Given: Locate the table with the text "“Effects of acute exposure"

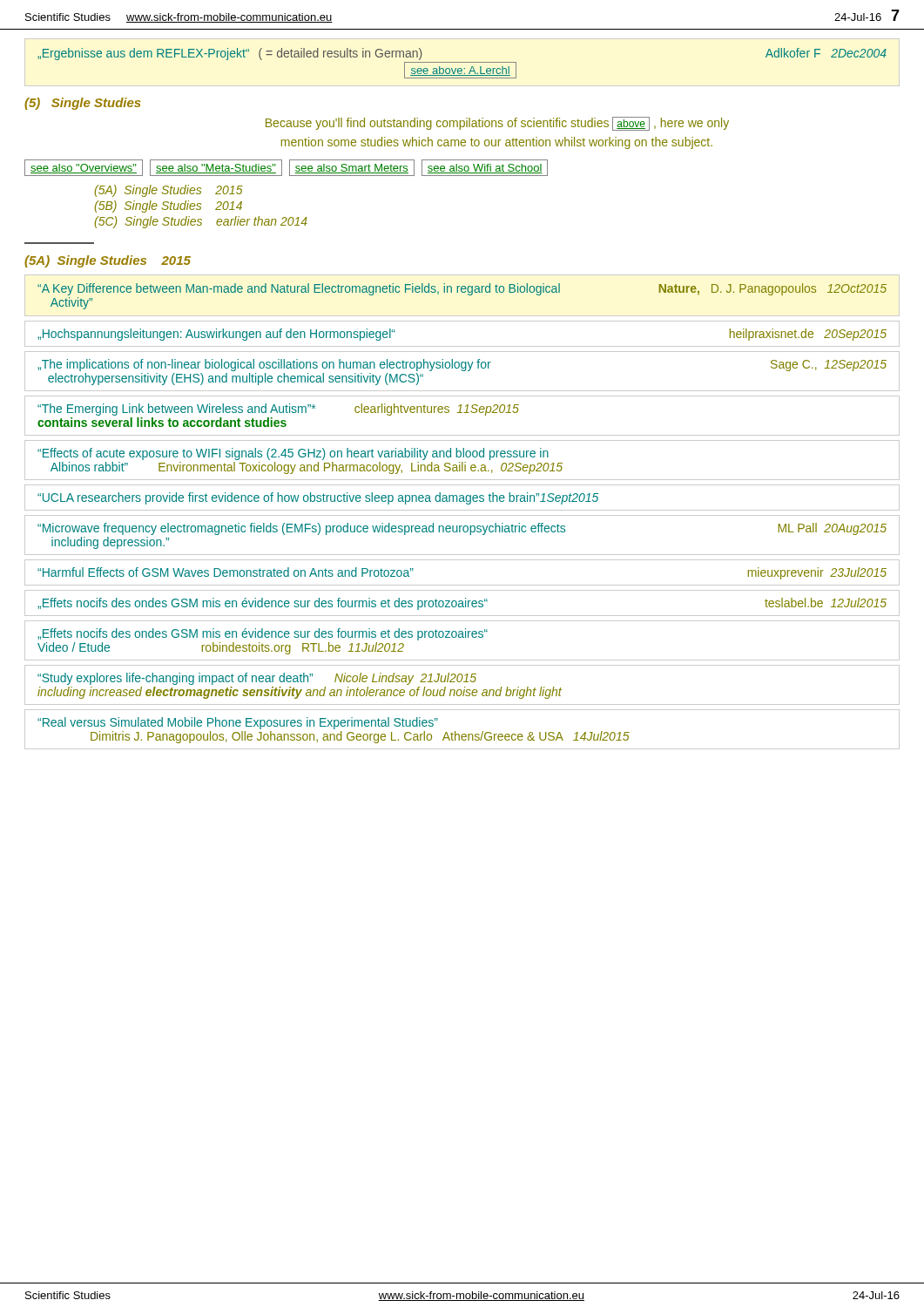Looking at the screenshot, I should tap(462, 460).
